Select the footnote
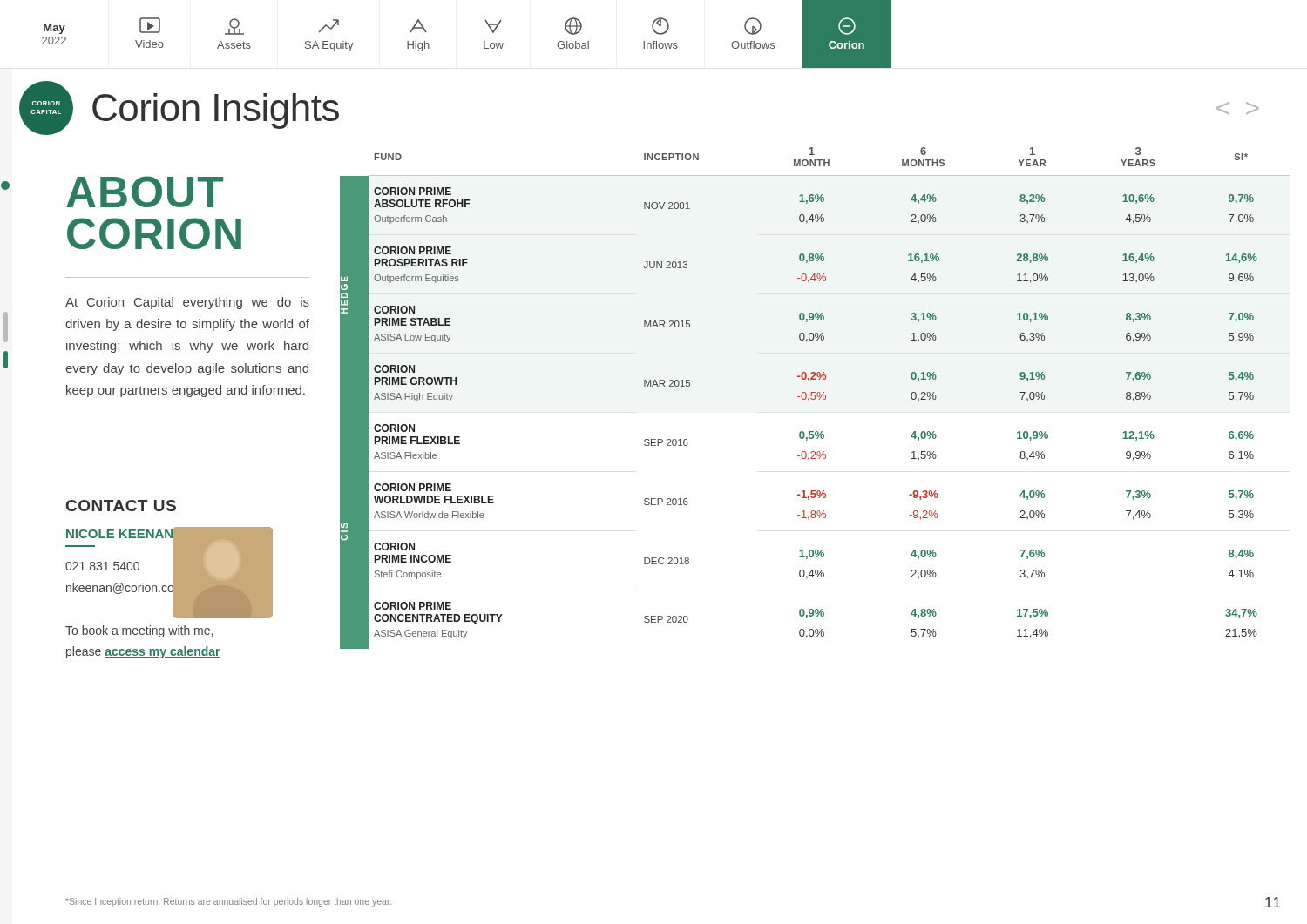Viewport: 1307px width, 924px height. click(x=229, y=901)
